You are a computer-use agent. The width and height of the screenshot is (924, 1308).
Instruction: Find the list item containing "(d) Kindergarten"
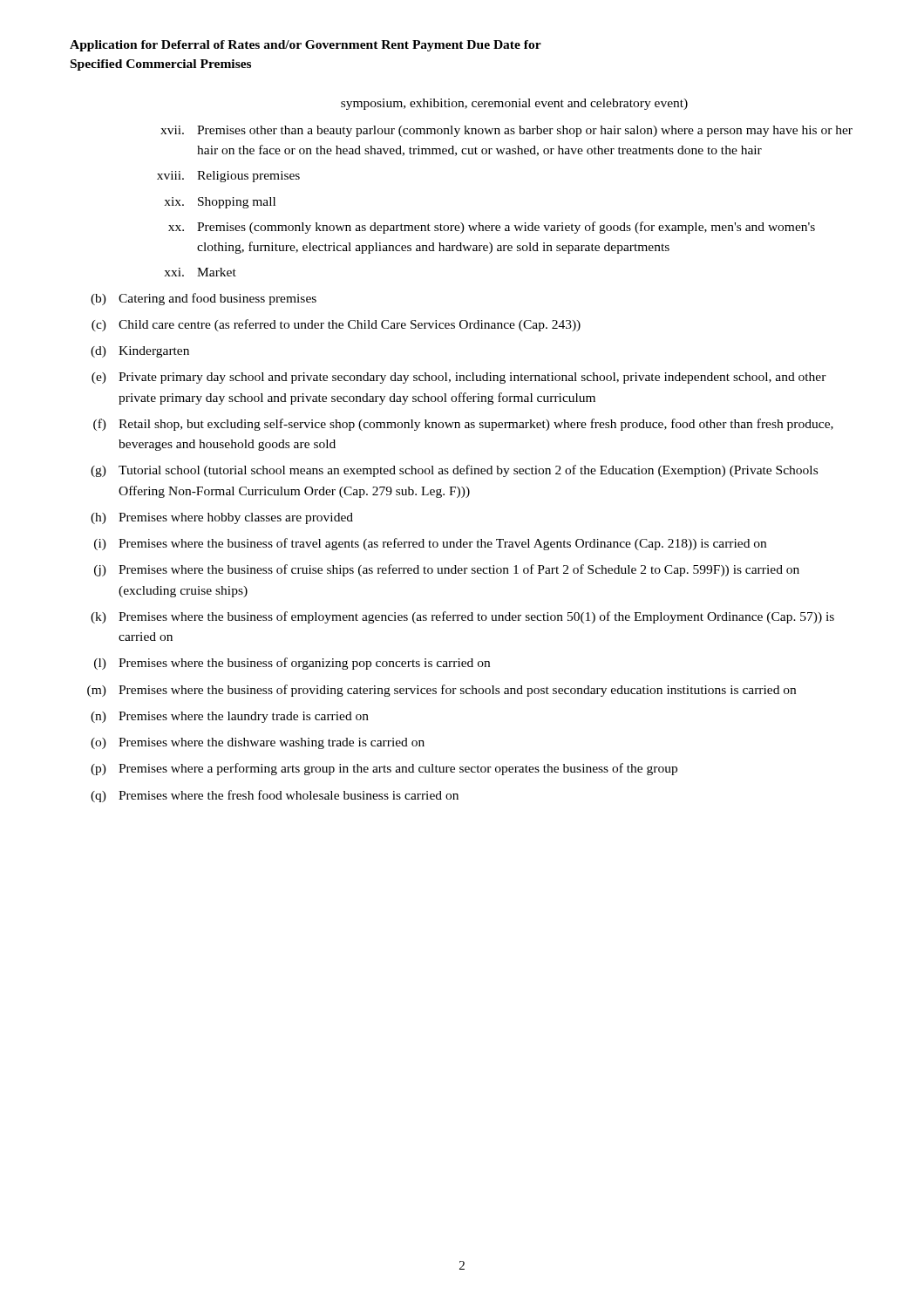click(x=140, y=352)
